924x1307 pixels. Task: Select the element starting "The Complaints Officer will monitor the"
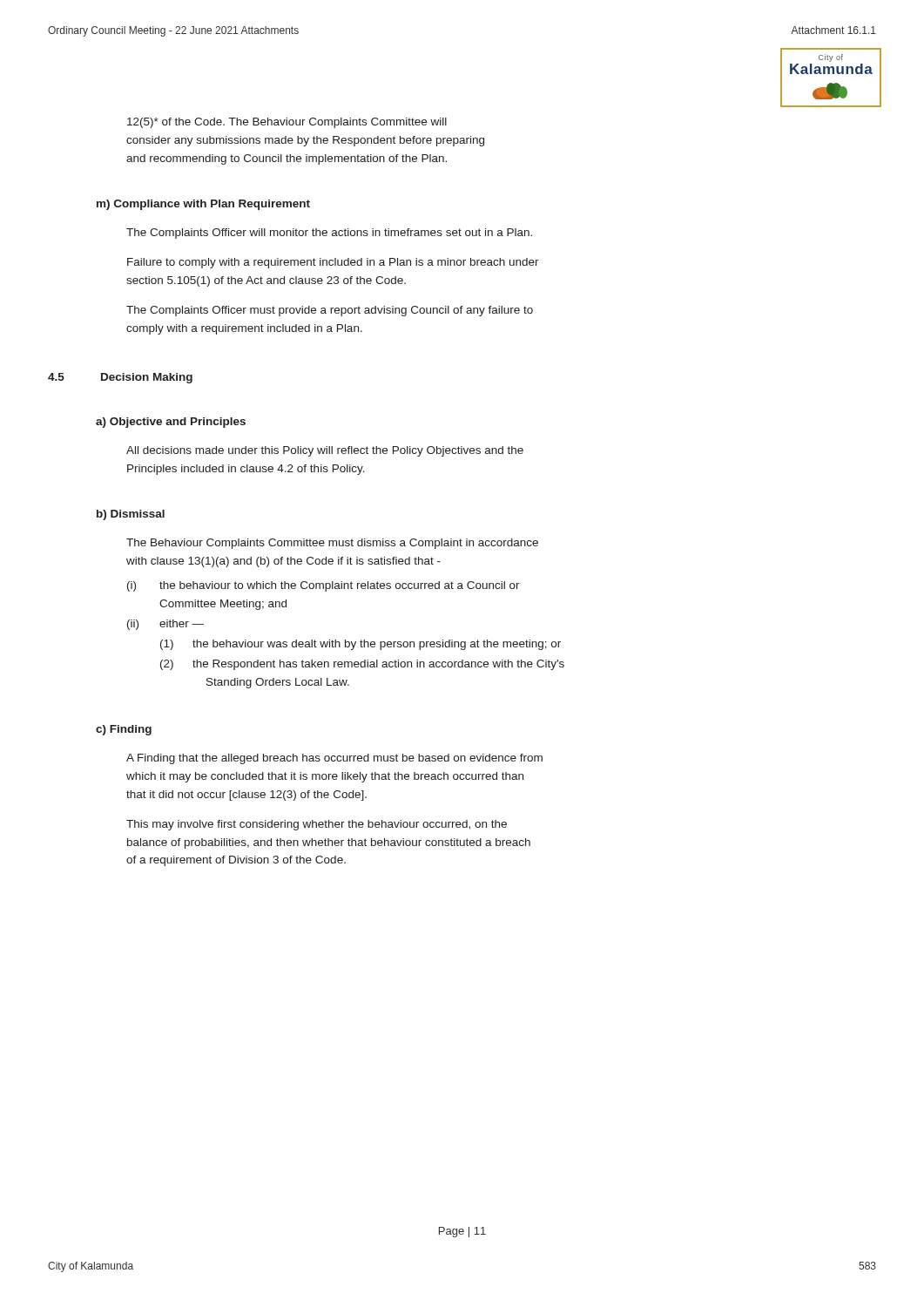click(x=330, y=232)
